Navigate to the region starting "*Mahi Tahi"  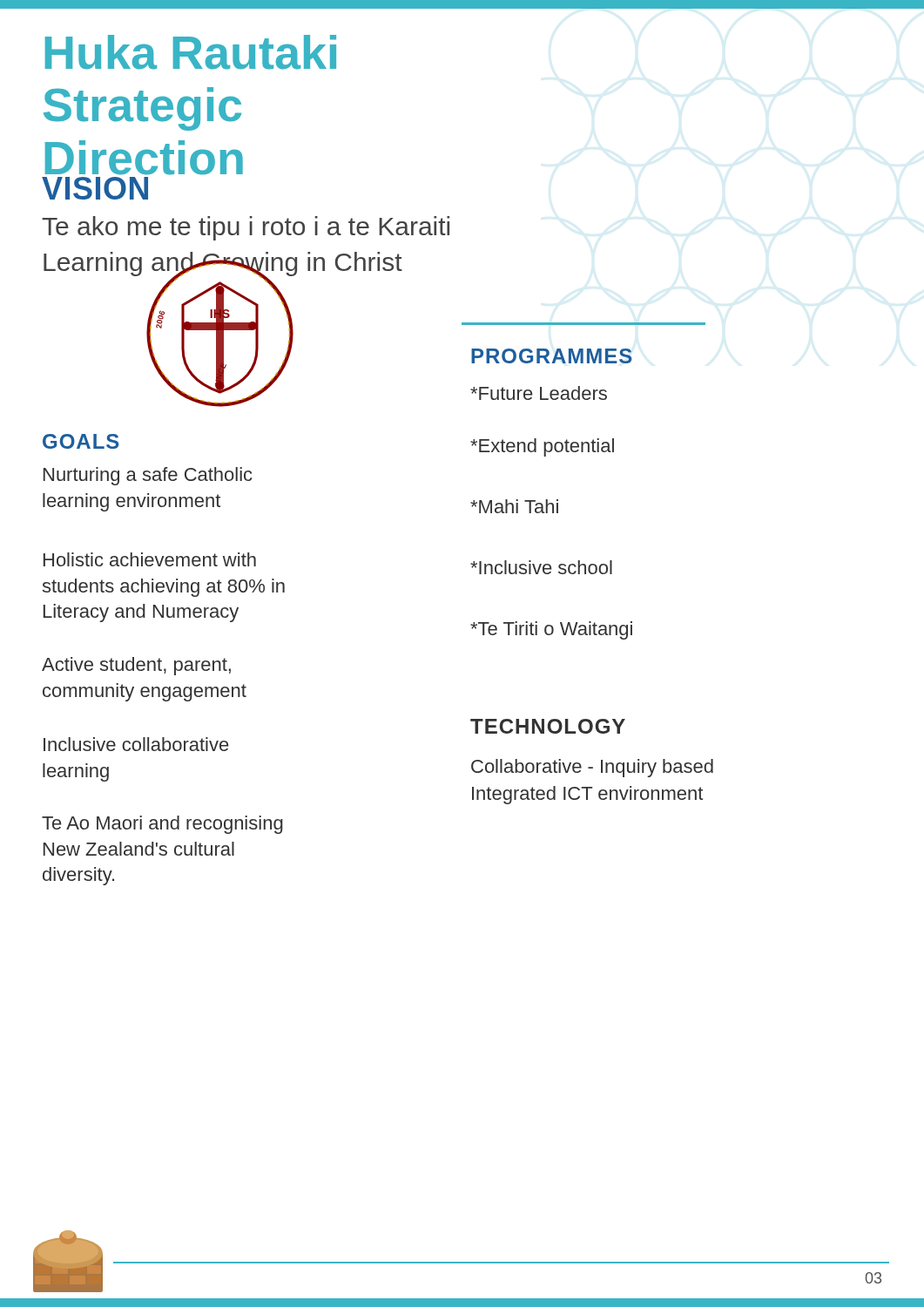[x=515, y=507]
